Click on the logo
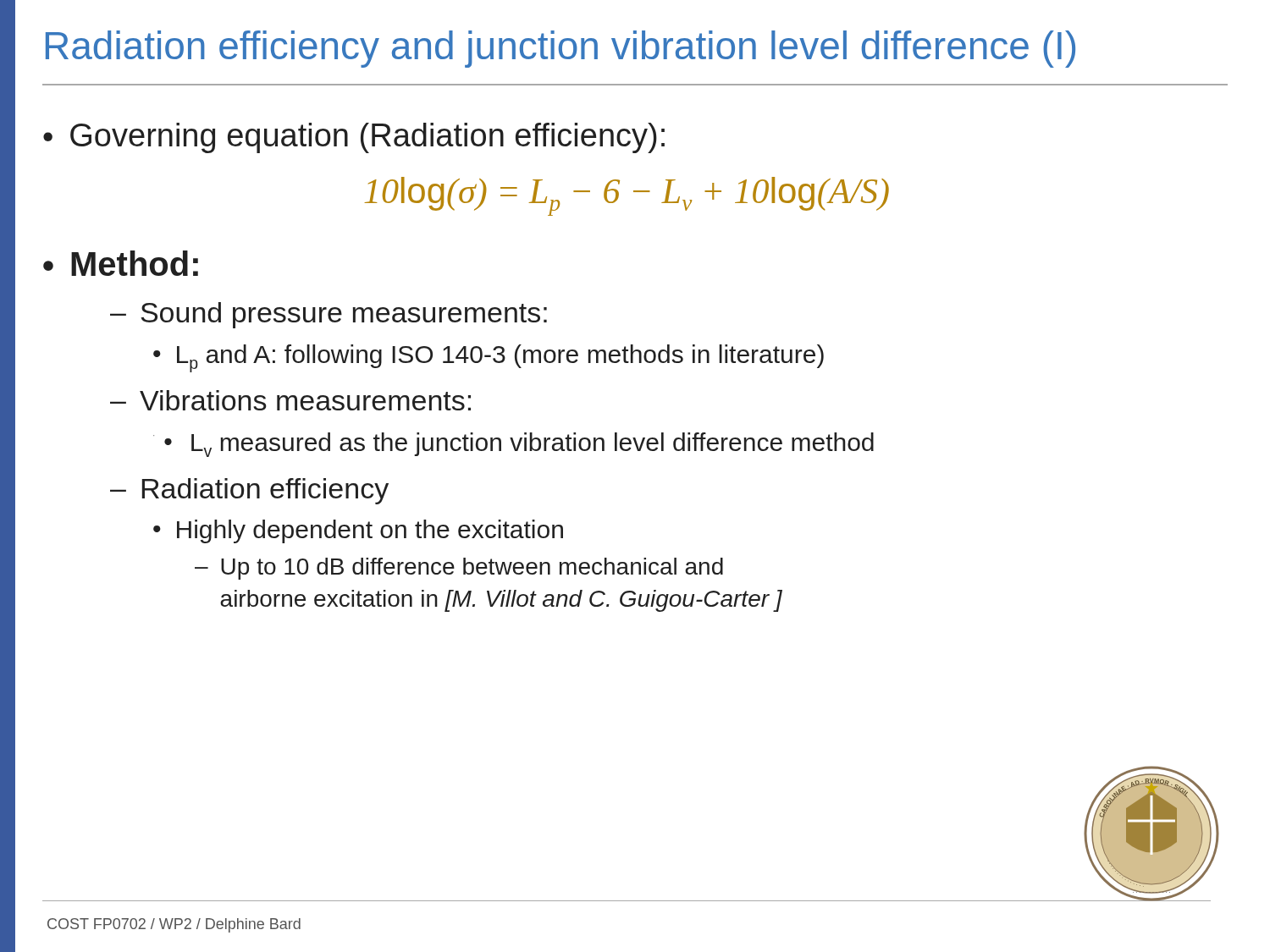The image size is (1270, 952). click(1151, 834)
